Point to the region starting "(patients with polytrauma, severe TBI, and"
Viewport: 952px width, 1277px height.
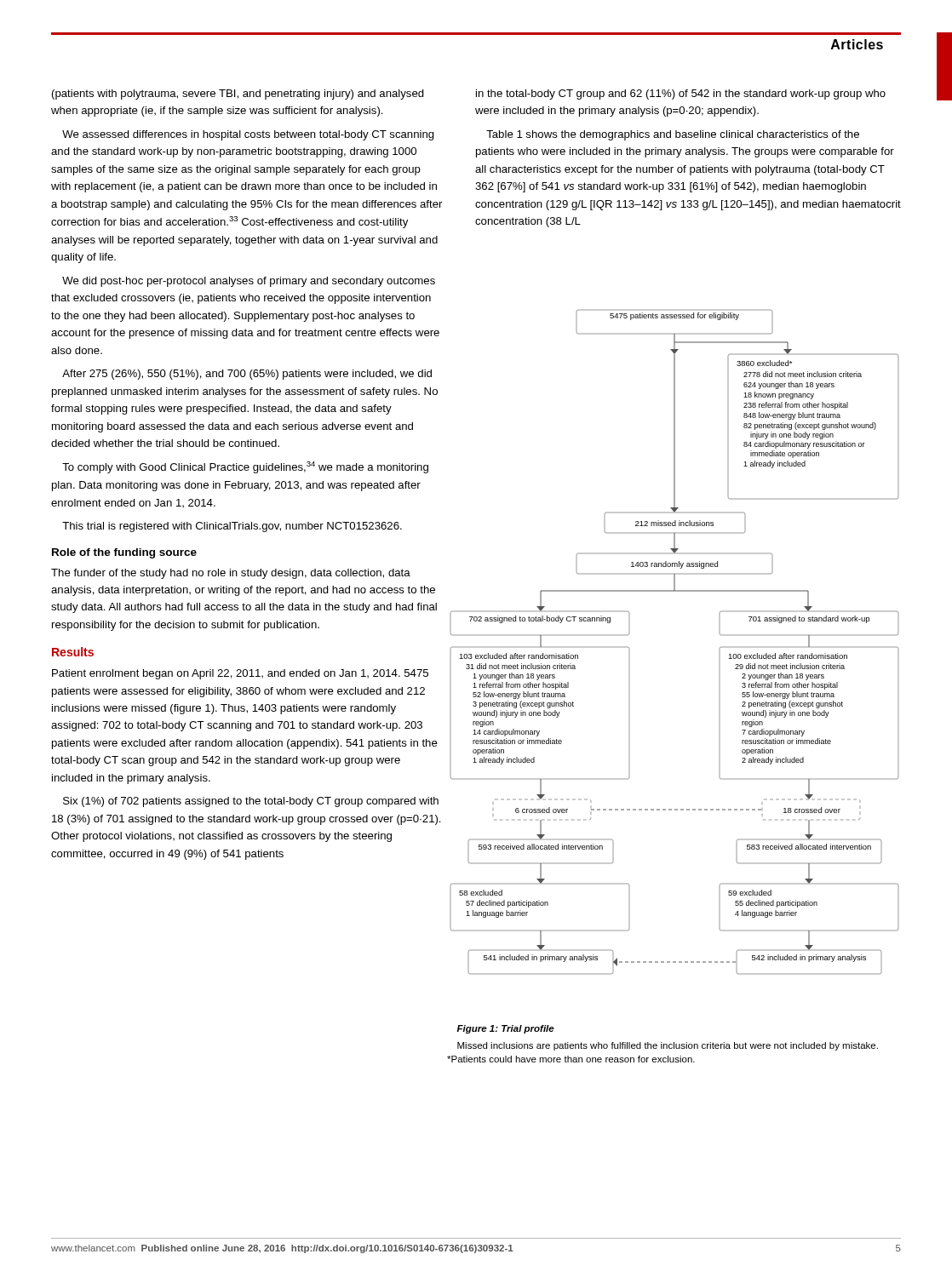click(x=247, y=310)
